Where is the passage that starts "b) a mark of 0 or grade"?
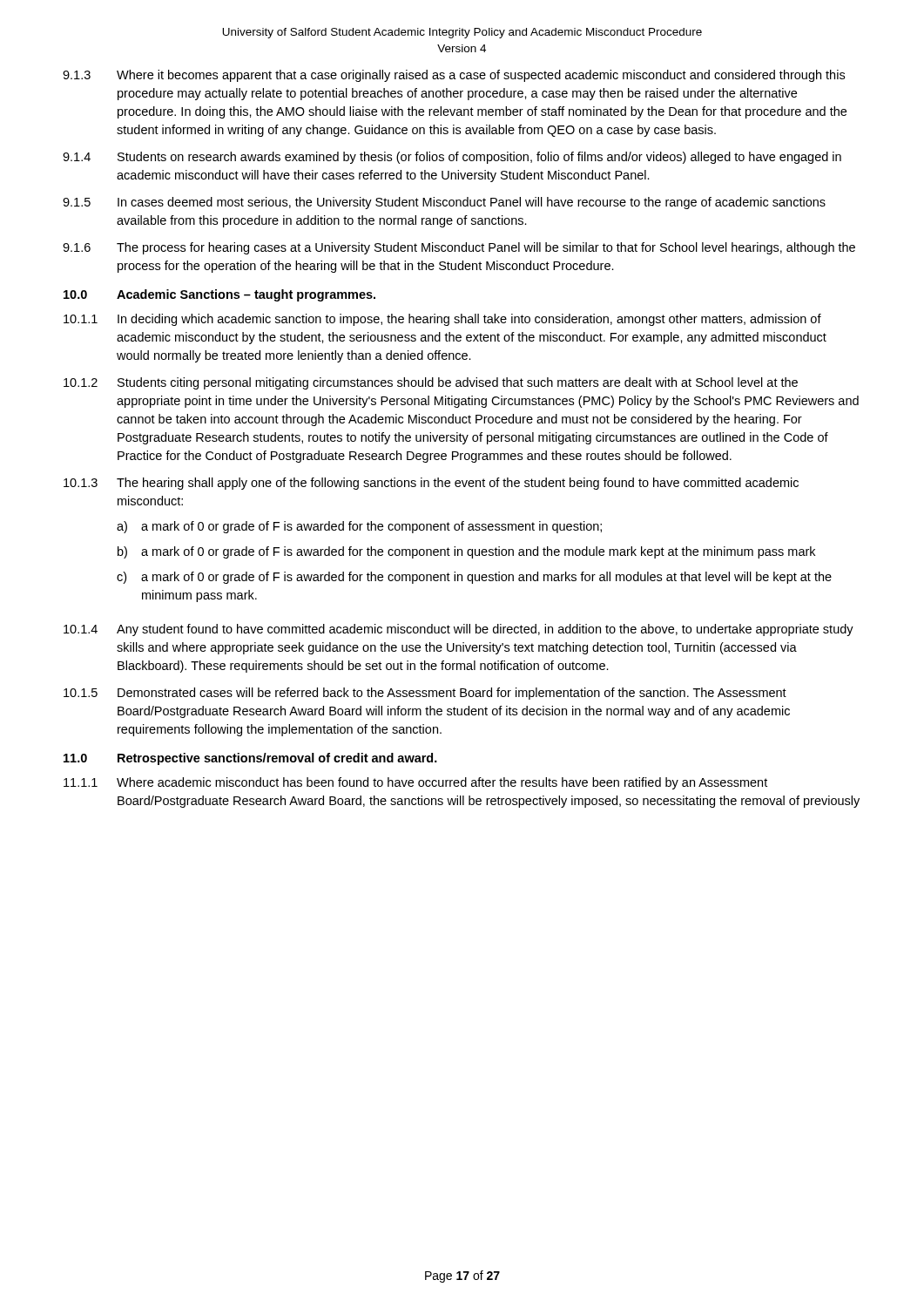The height and width of the screenshot is (1307, 924). pos(489,552)
